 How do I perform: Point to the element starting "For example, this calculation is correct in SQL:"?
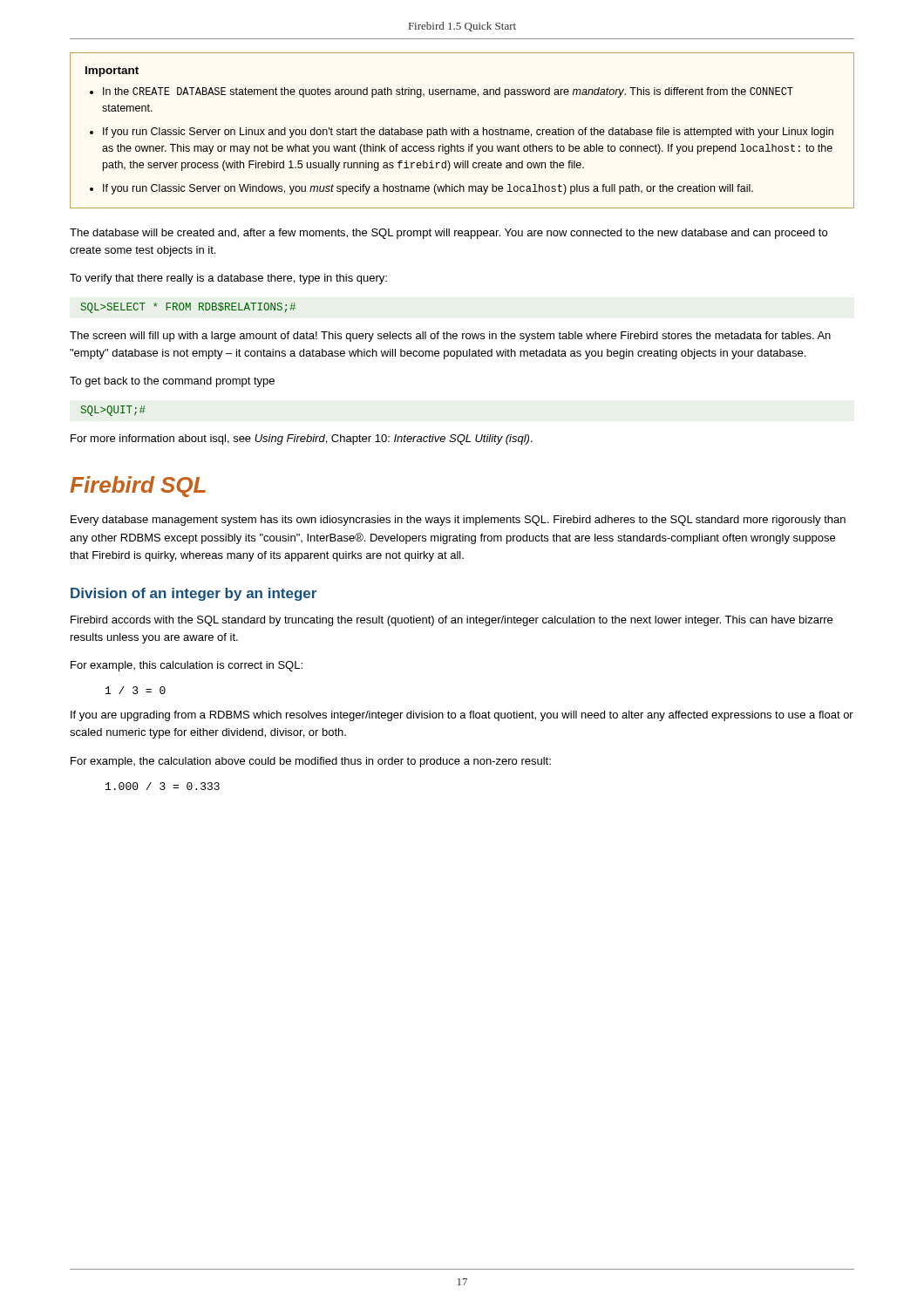187,665
